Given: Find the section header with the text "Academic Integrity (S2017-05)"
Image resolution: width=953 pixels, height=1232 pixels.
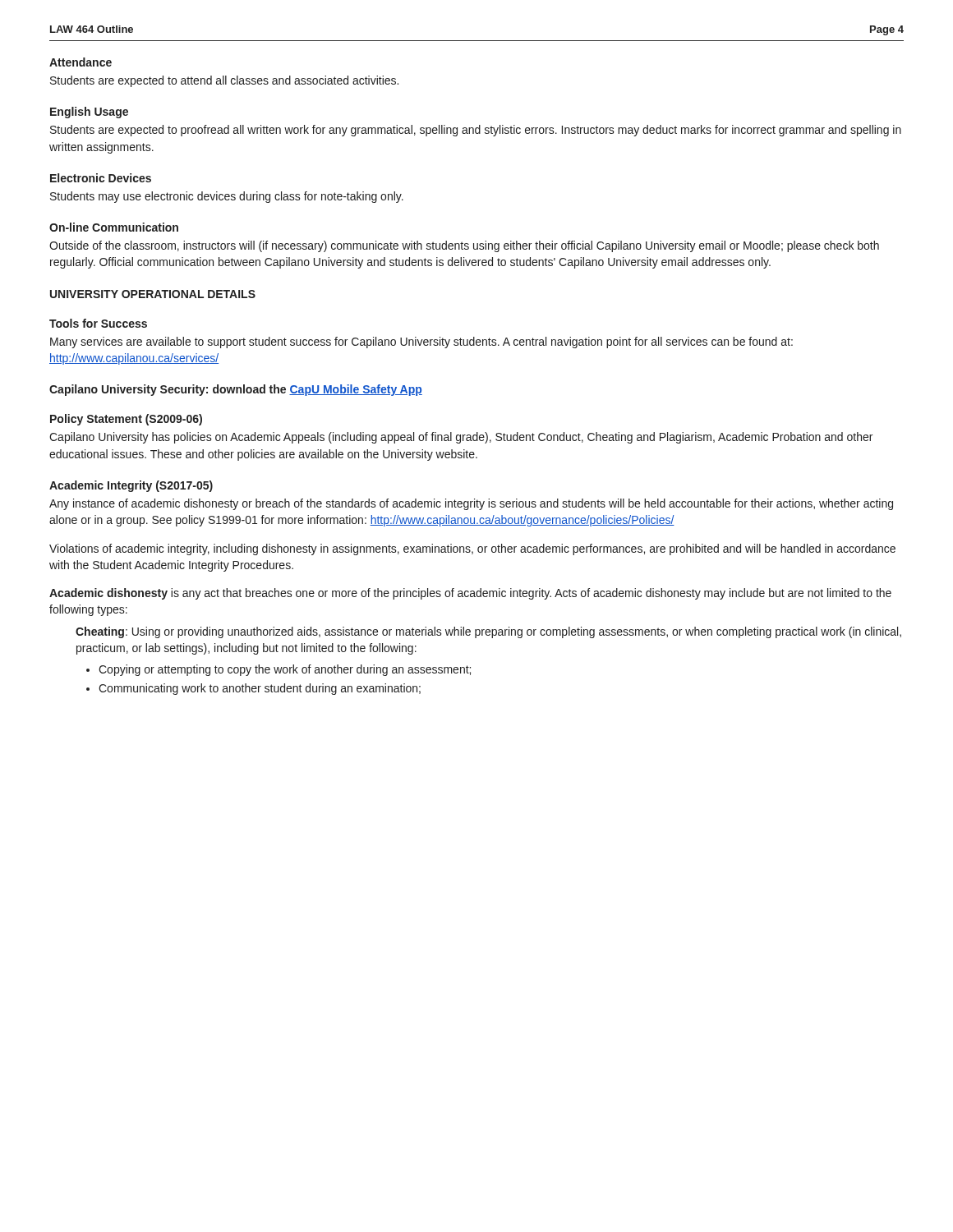Looking at the screenshot, I should 131,485.
